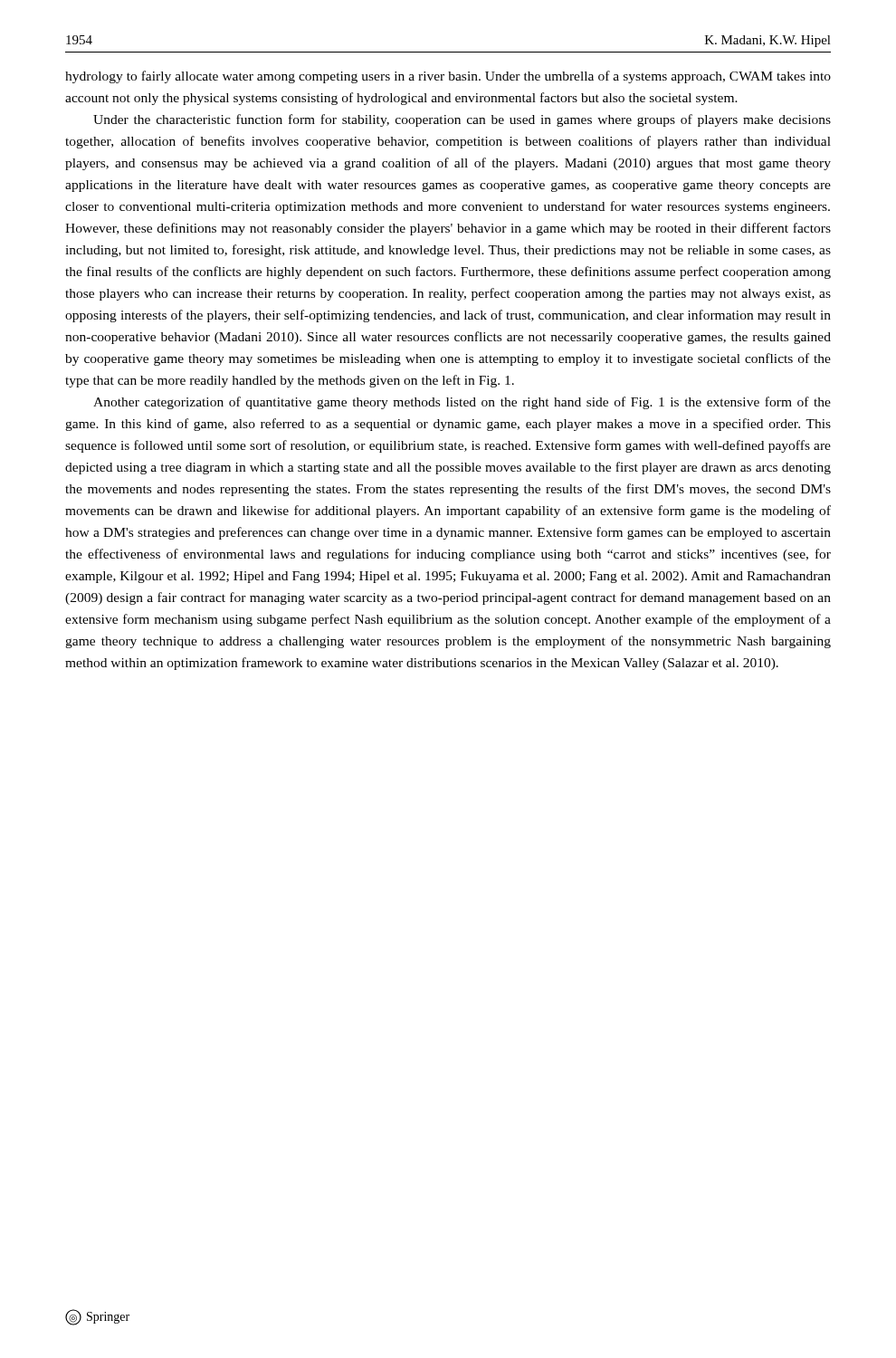Navigate to the text block starting "Another categorization of quantitative game"

(x=448, y=533)
